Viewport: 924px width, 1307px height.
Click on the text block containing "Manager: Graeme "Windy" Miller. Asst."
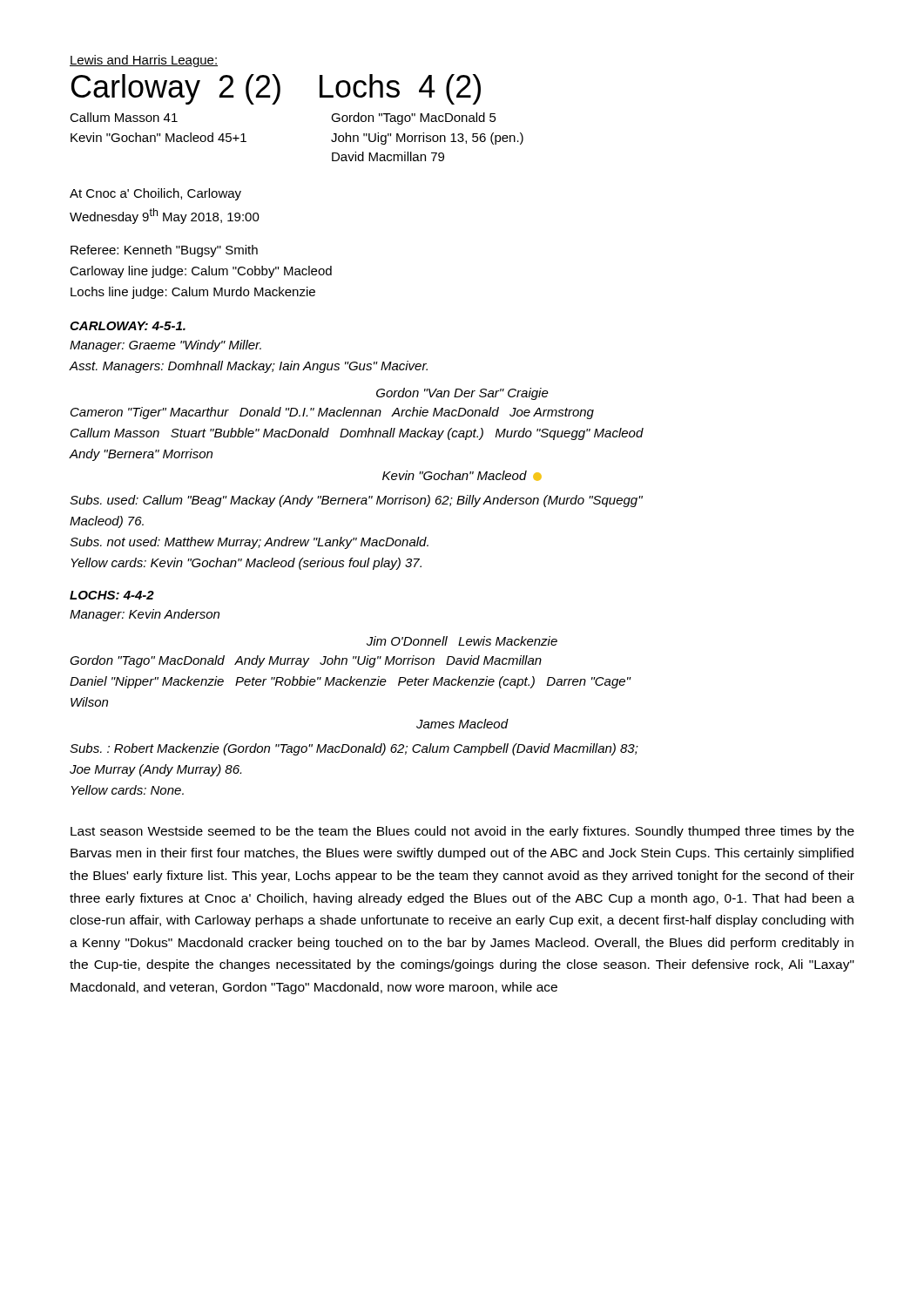click(250, 355)
